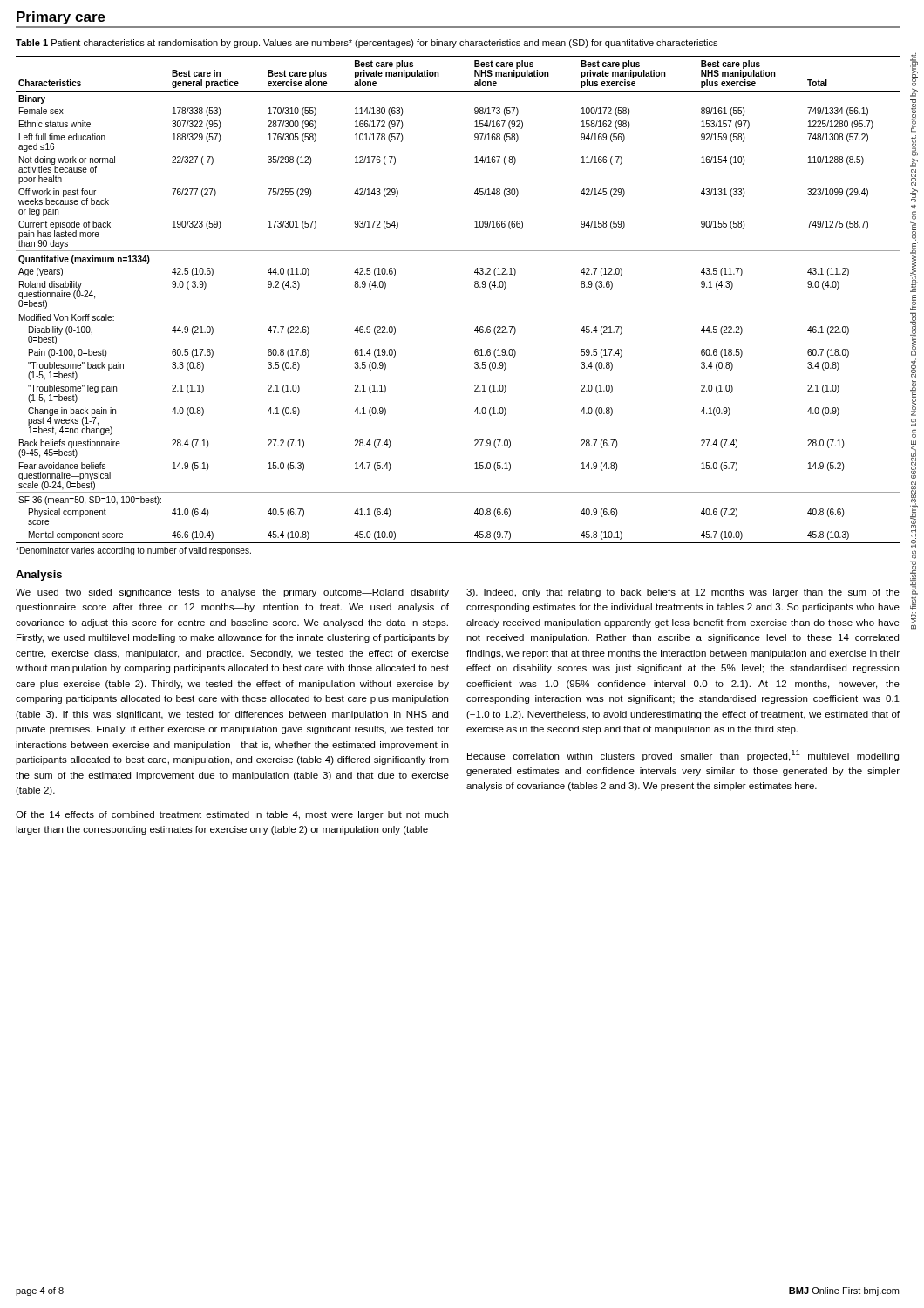Where is the passage that starts "We used two sided significance"?
This screenshot has height=1308, width=924.
[x=232, y=691]
